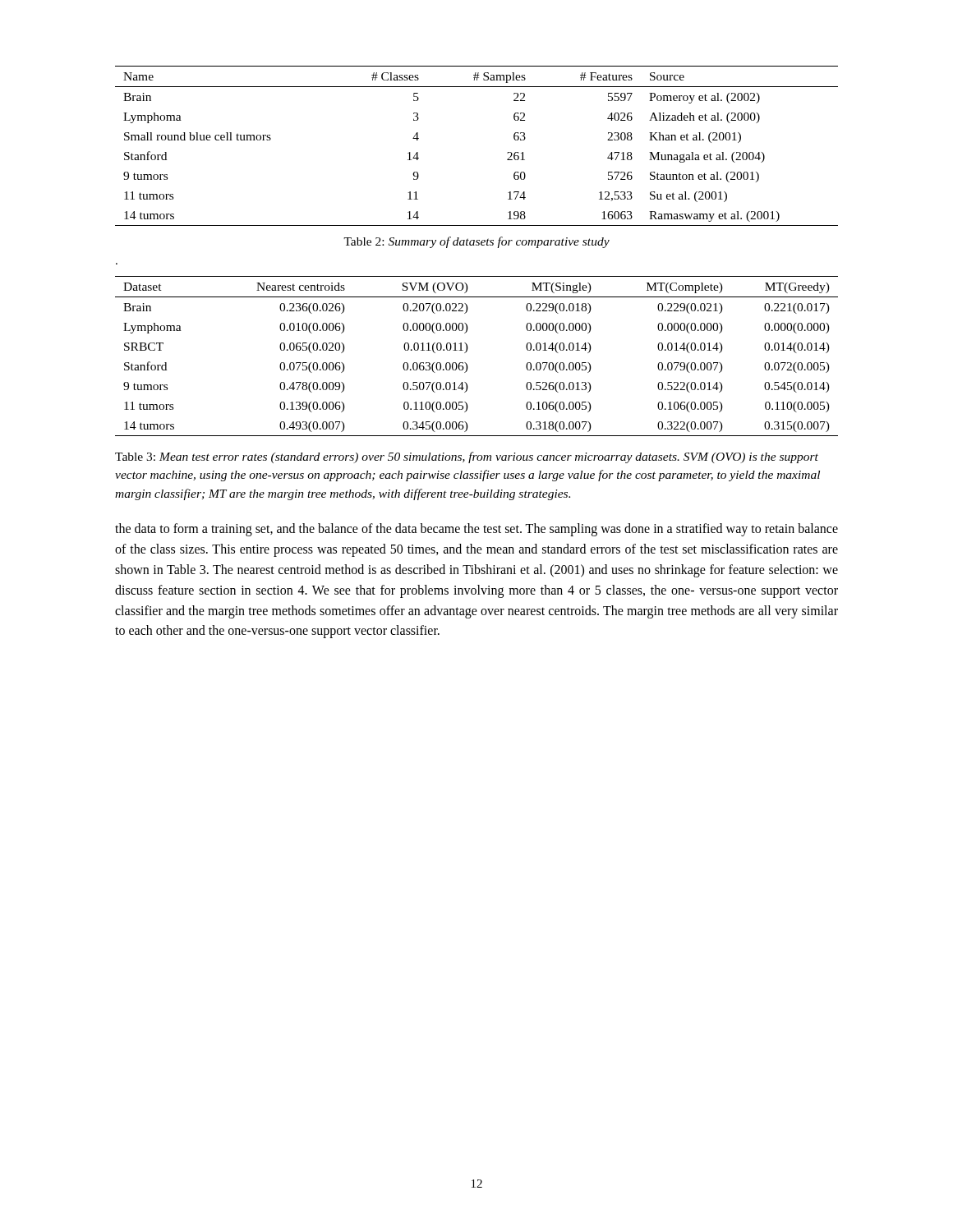Locate the text block that reads "the data to form a training set, and"
This screenshot has width=953, height=1232.
[476, 580]
